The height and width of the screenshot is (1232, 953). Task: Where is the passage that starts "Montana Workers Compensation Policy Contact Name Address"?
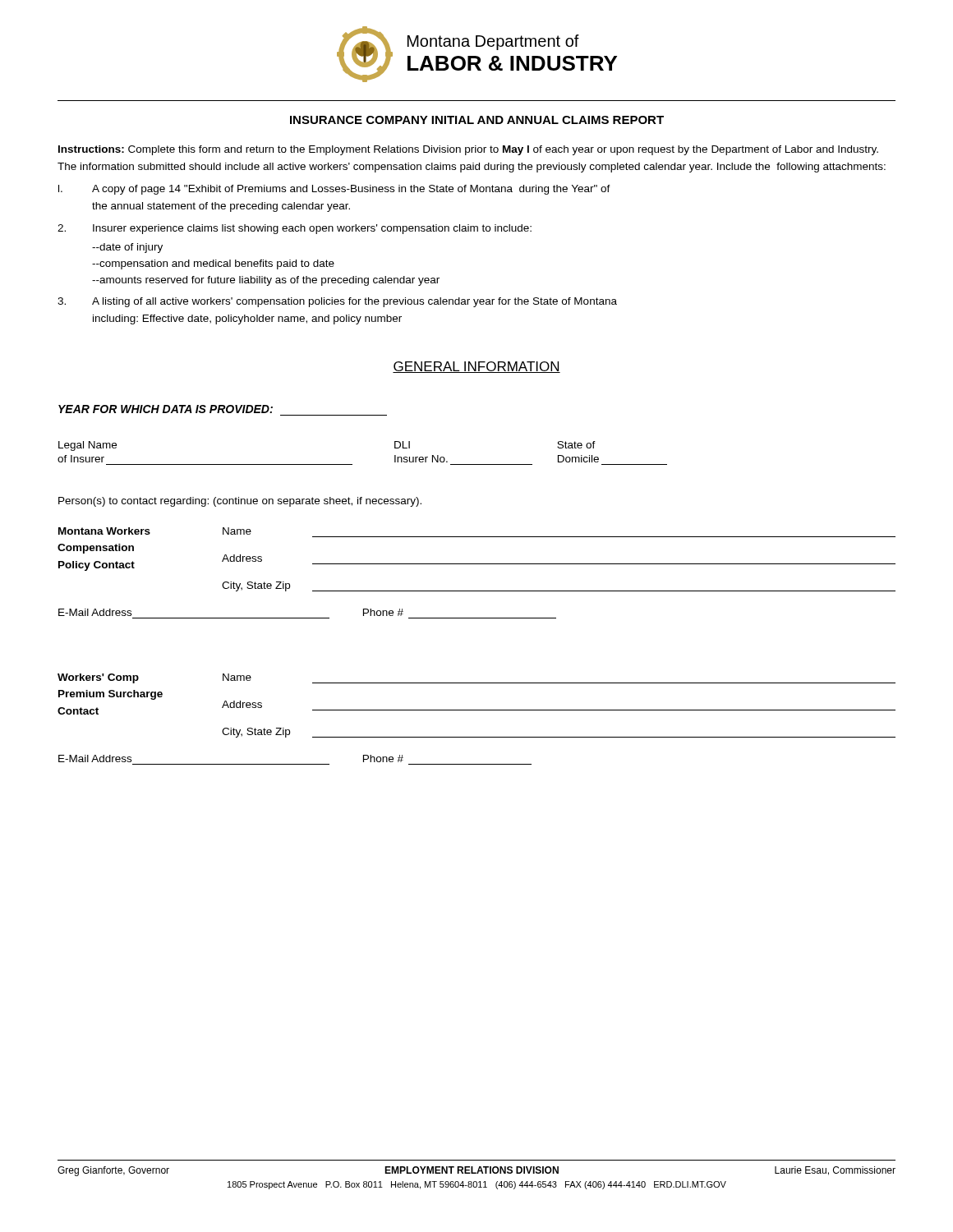coord(476,571)
